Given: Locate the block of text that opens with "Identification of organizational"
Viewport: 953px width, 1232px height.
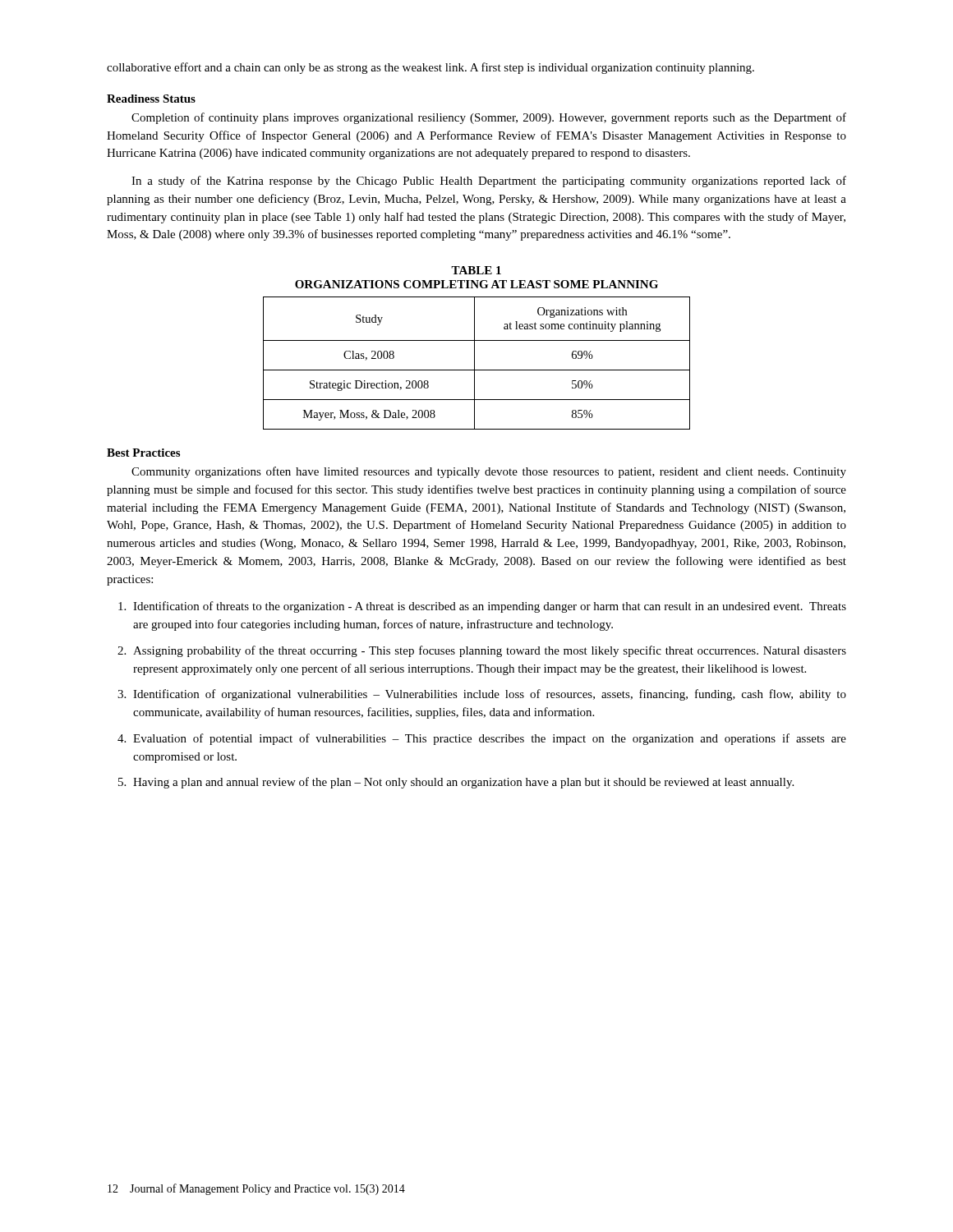Looking at the screenshot, I should pyautogui.click(x=490, y=703).
